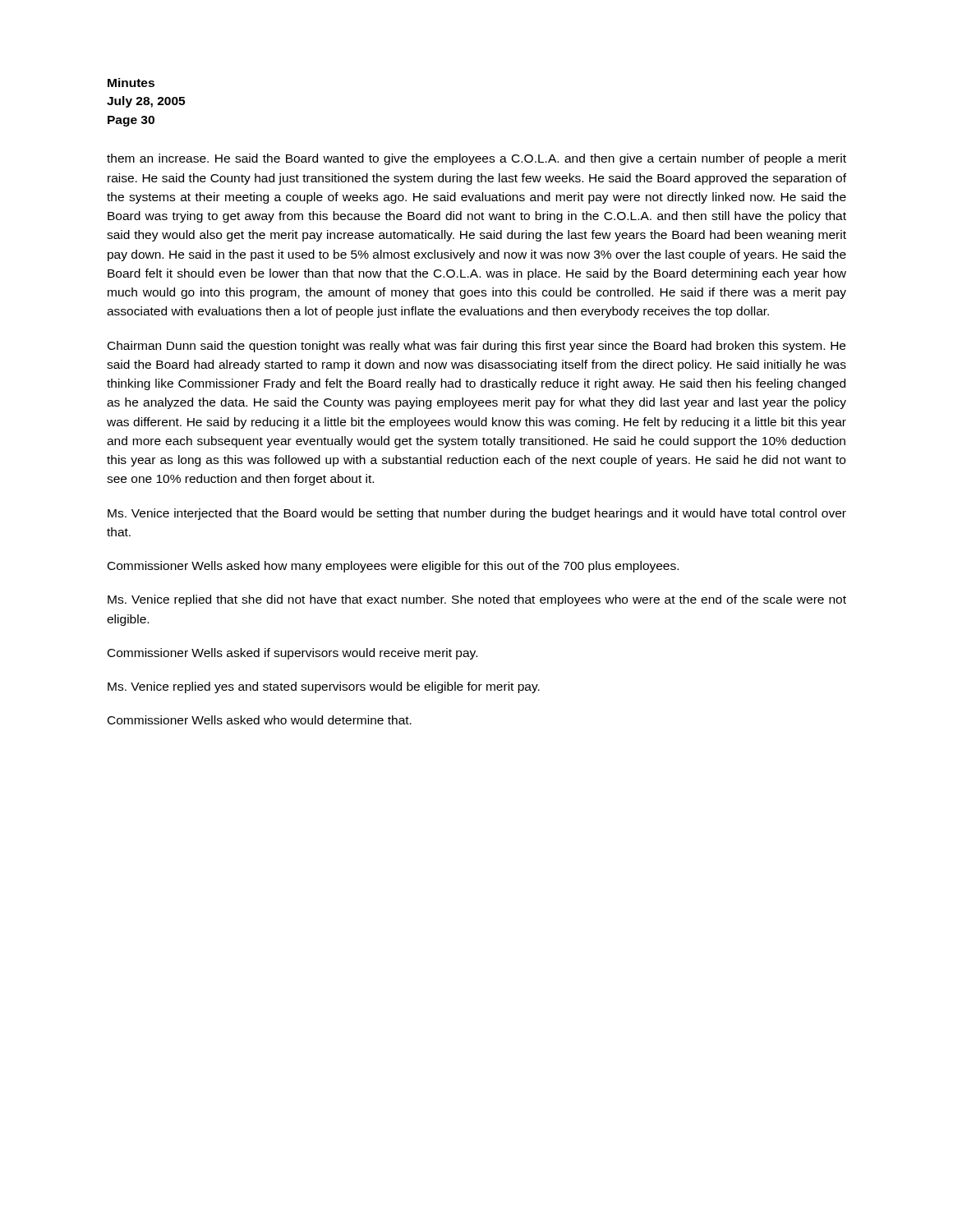Point to the text starting "Ms. Venice interjected that the Board"

pyautogui.click(x=476, y=522)
